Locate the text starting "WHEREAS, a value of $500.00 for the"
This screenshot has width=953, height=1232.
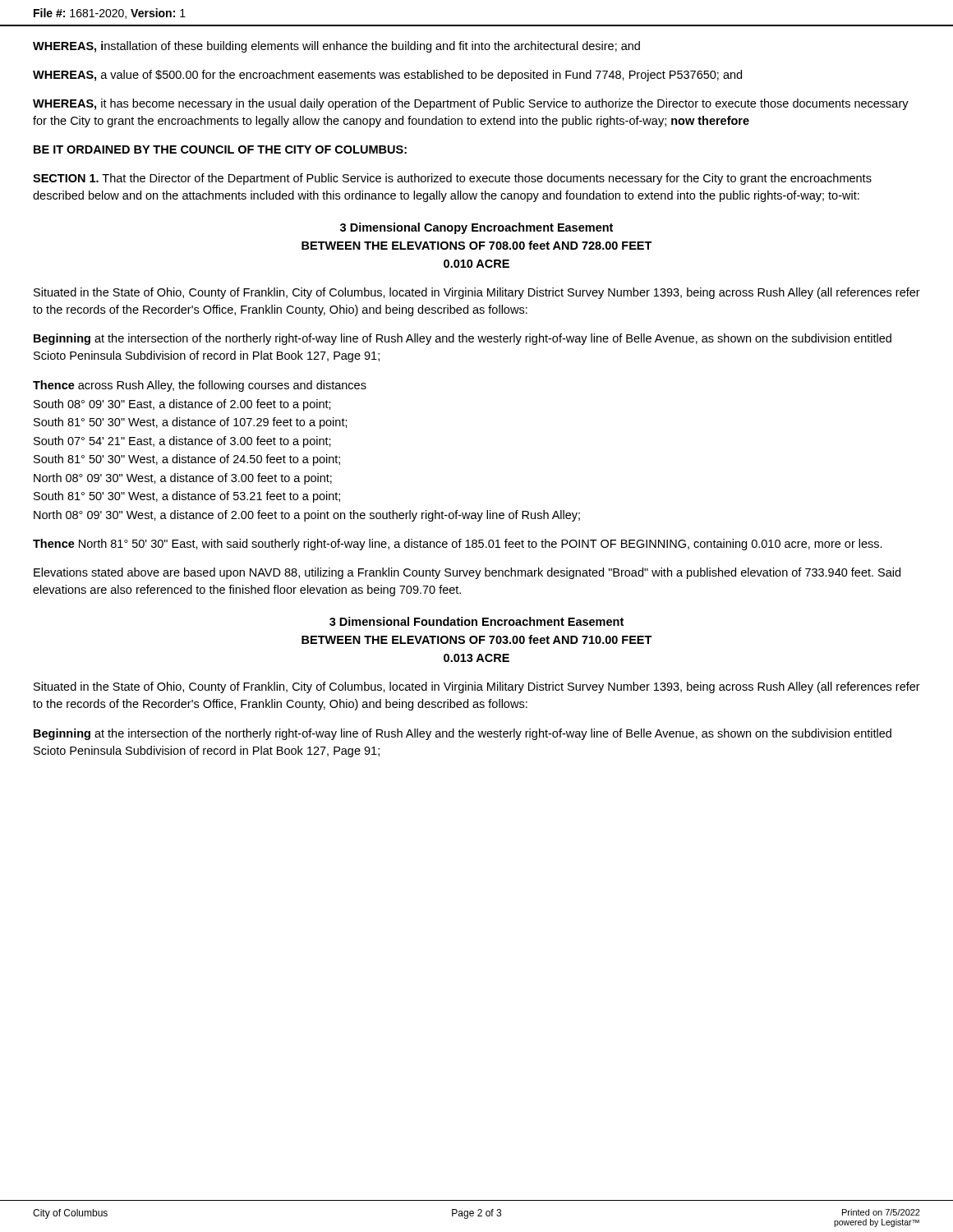coord(476,75)
